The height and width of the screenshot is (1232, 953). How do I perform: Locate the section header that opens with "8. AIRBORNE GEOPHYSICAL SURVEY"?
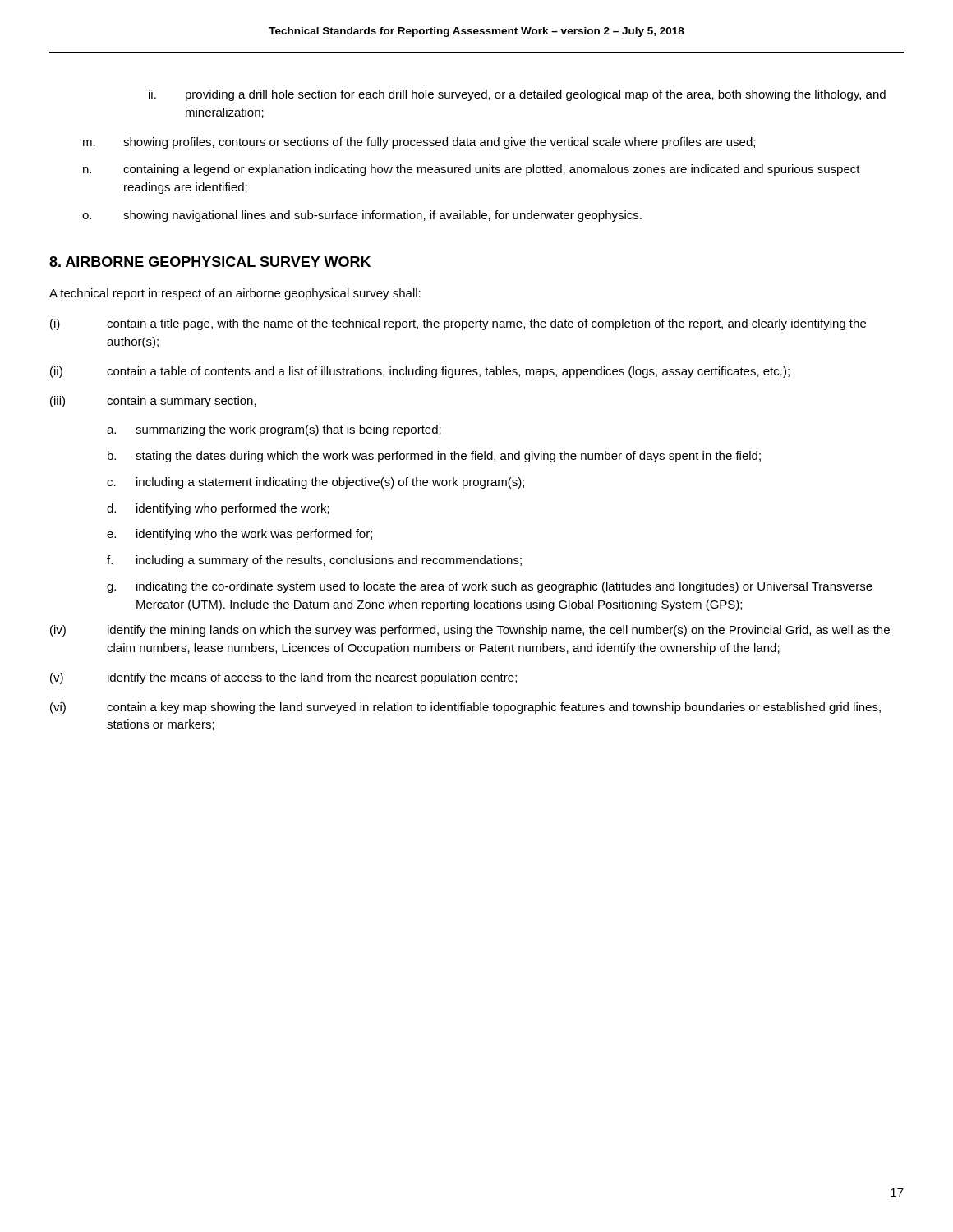coord(210,262)
